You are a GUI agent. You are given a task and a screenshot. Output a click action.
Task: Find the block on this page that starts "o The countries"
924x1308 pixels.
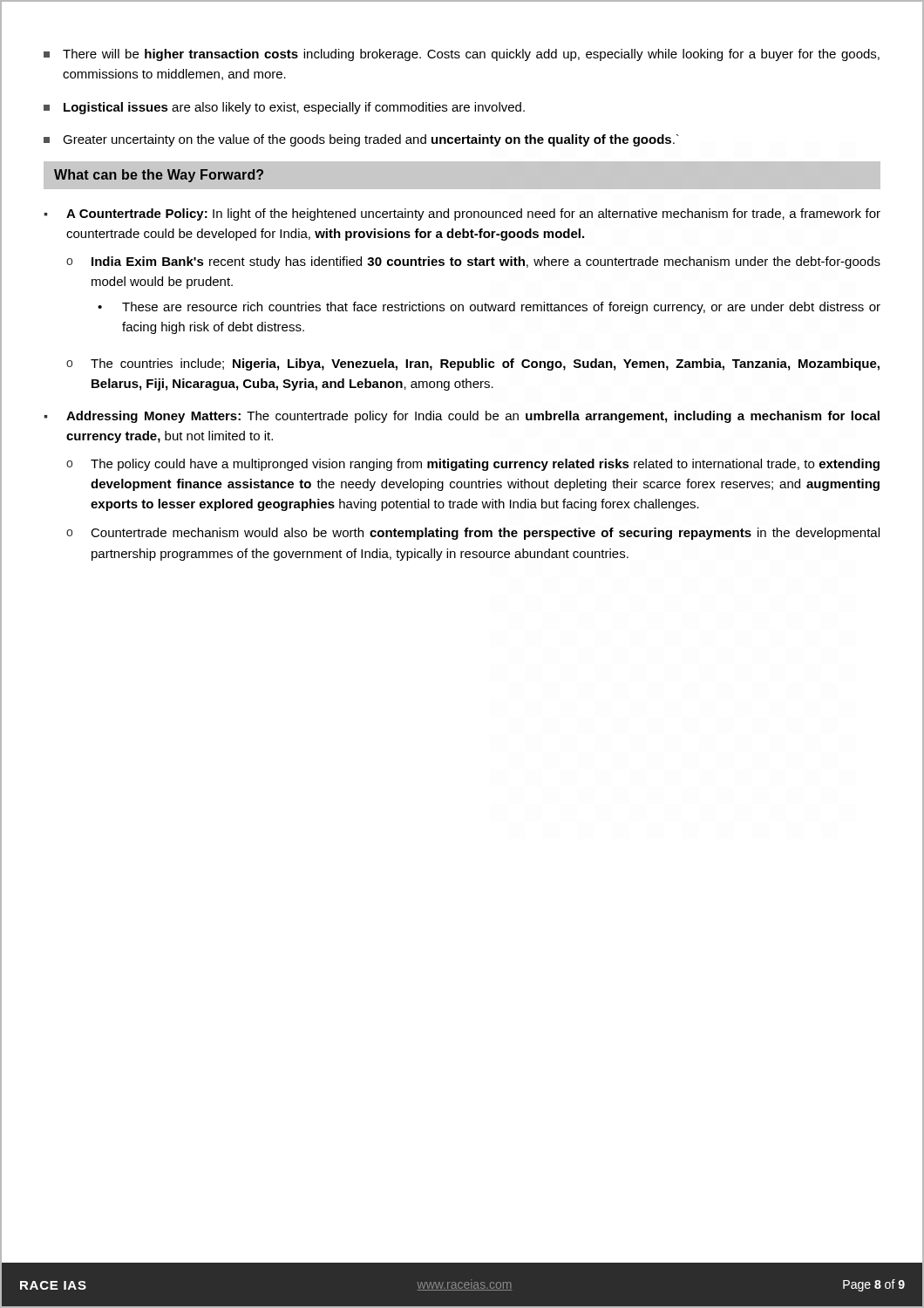(473, 373)
